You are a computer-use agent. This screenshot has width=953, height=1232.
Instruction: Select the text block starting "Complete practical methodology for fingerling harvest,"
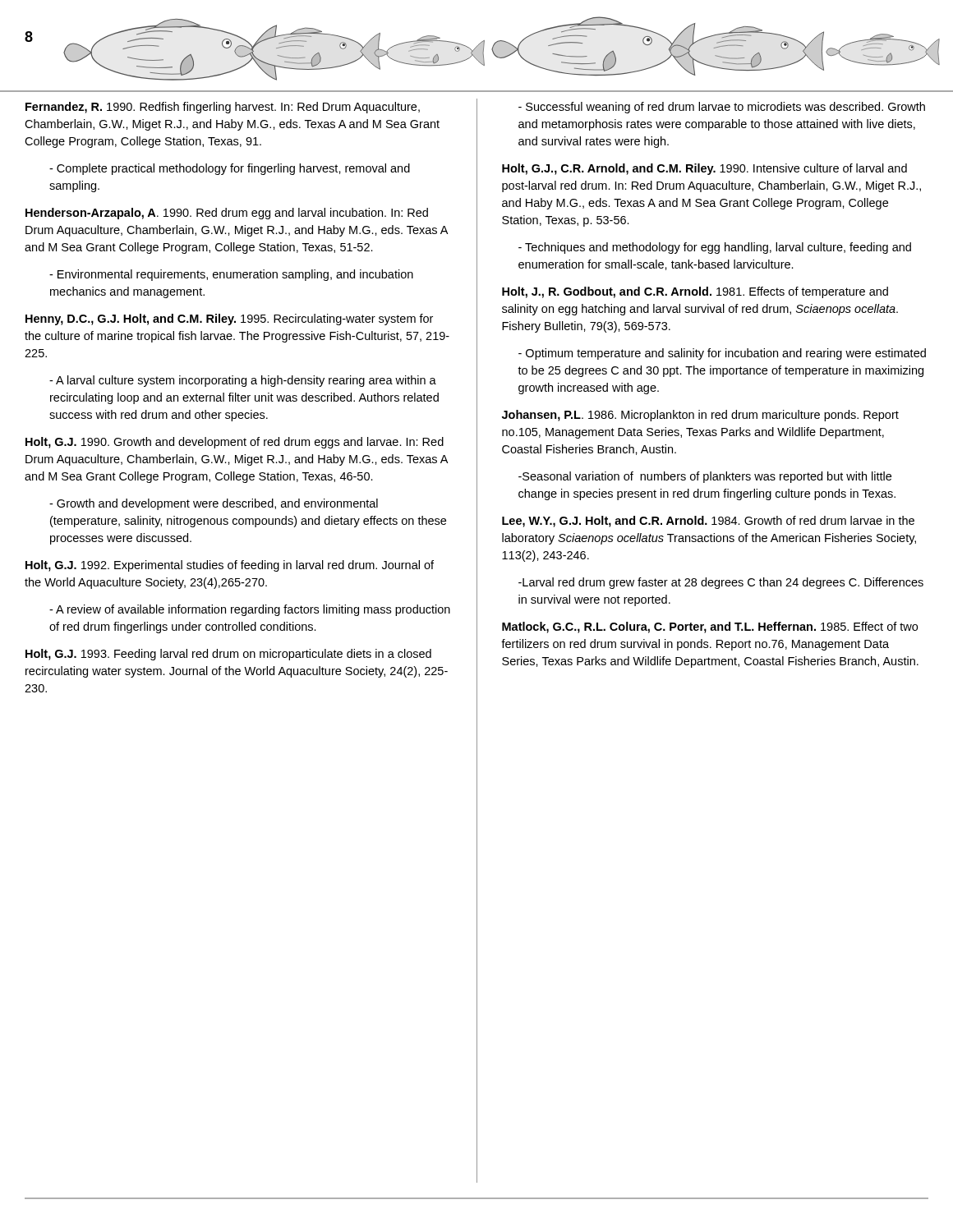point(230,177)
